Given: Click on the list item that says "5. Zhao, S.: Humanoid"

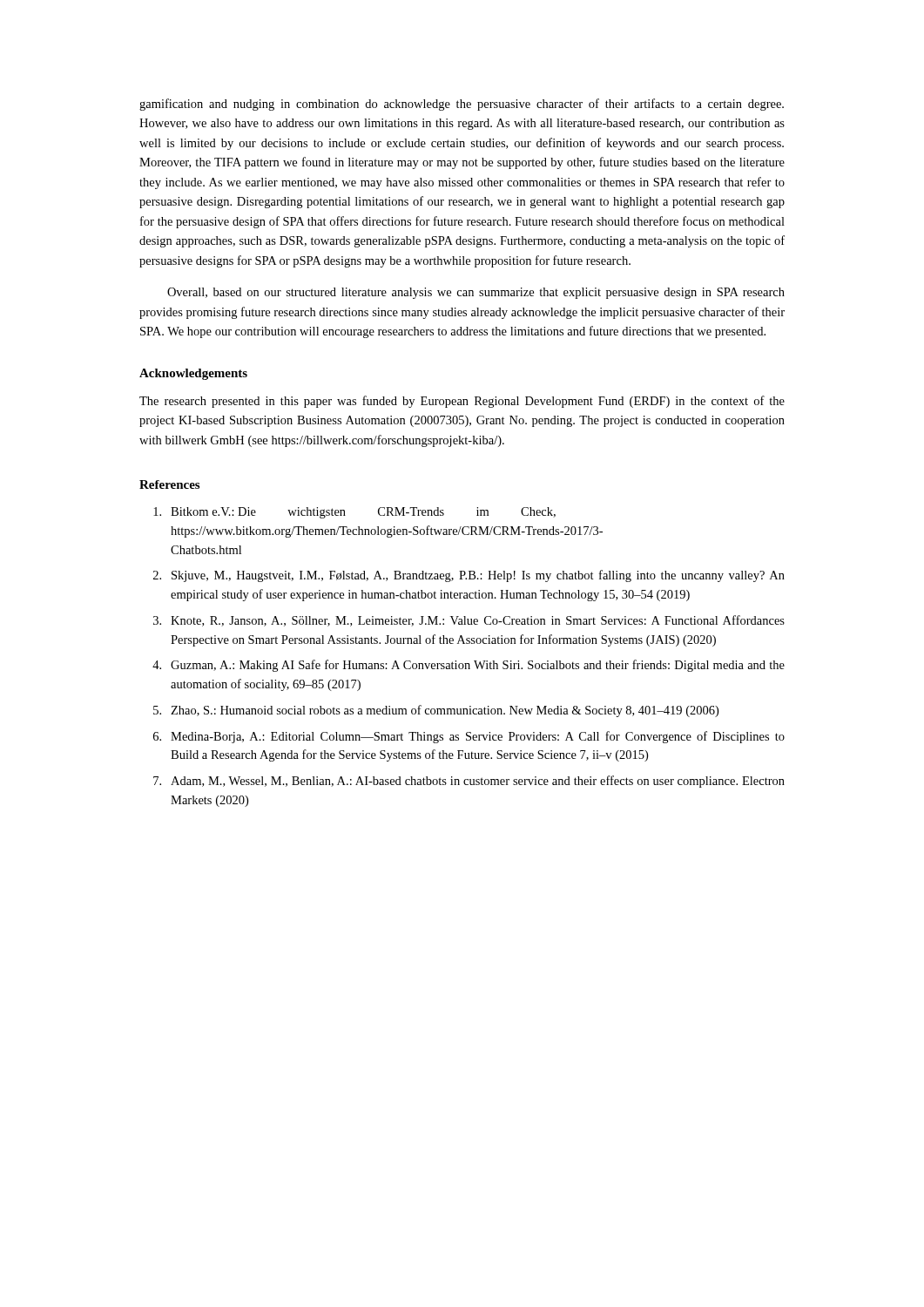Looking at the screenshot, I should click(x=462, y=711).
